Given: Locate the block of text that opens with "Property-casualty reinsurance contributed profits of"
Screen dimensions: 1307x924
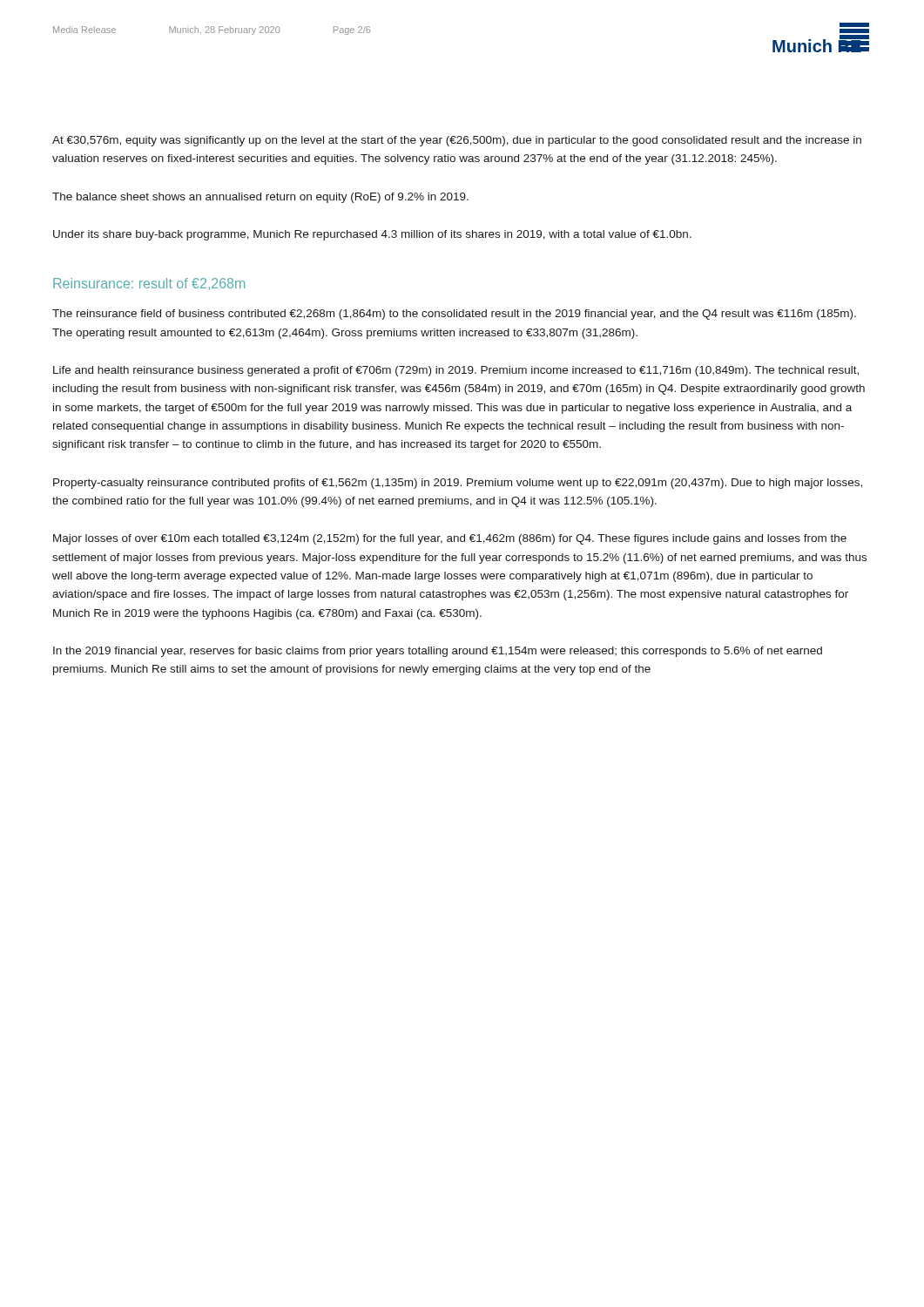Looking at the screenshot, I should click(x=458, y=491).
